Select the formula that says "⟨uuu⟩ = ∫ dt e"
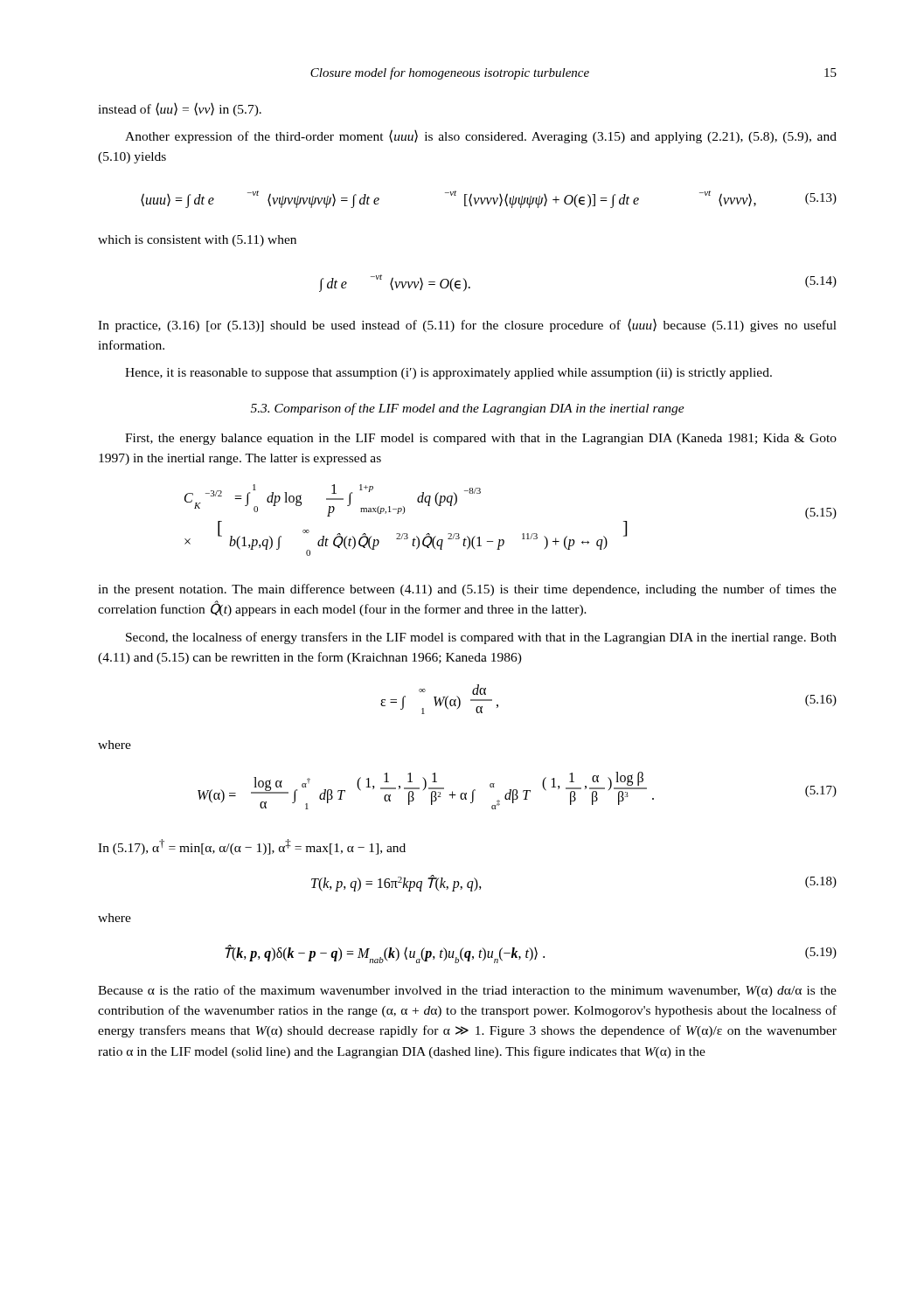Image resolution: width=924 pixels, height=1311 pixels. pyautogui.click(x=467, y=198)
